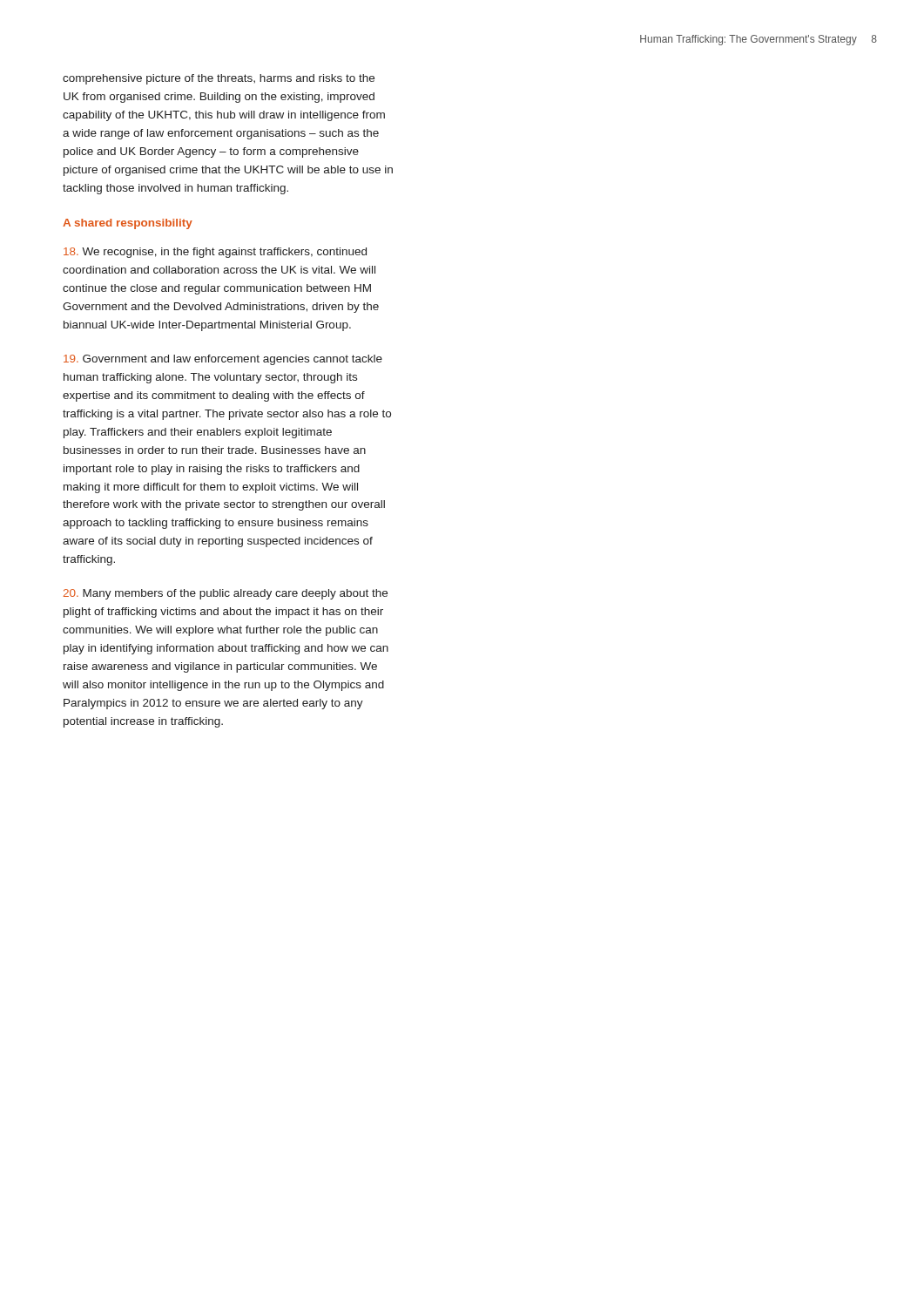Locate the block starting "Many members of"
Image resolution: width=924 pixels, height=1307 pixels.
226,657
